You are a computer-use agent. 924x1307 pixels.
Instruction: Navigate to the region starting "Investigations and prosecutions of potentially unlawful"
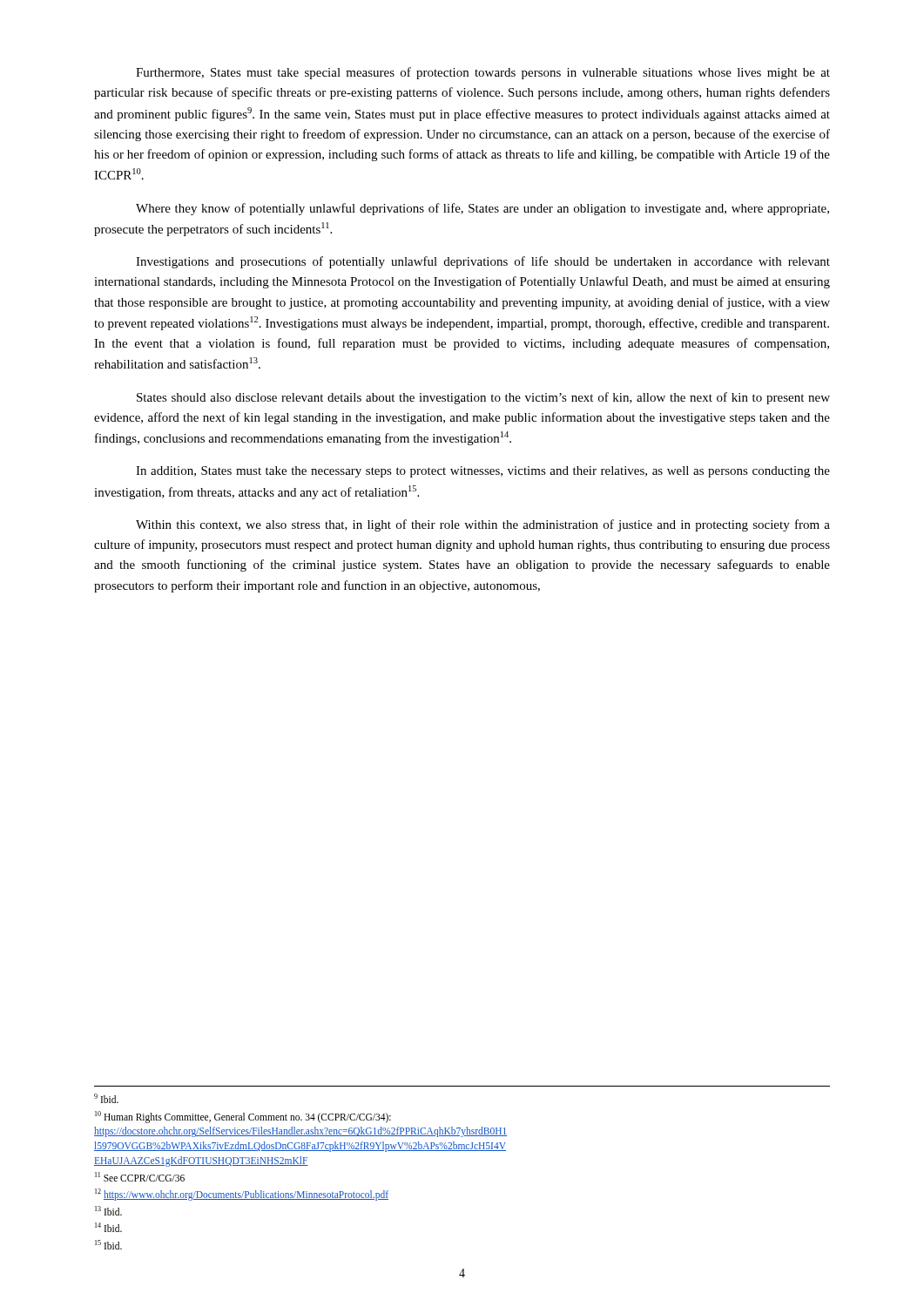tap(462, 313)
